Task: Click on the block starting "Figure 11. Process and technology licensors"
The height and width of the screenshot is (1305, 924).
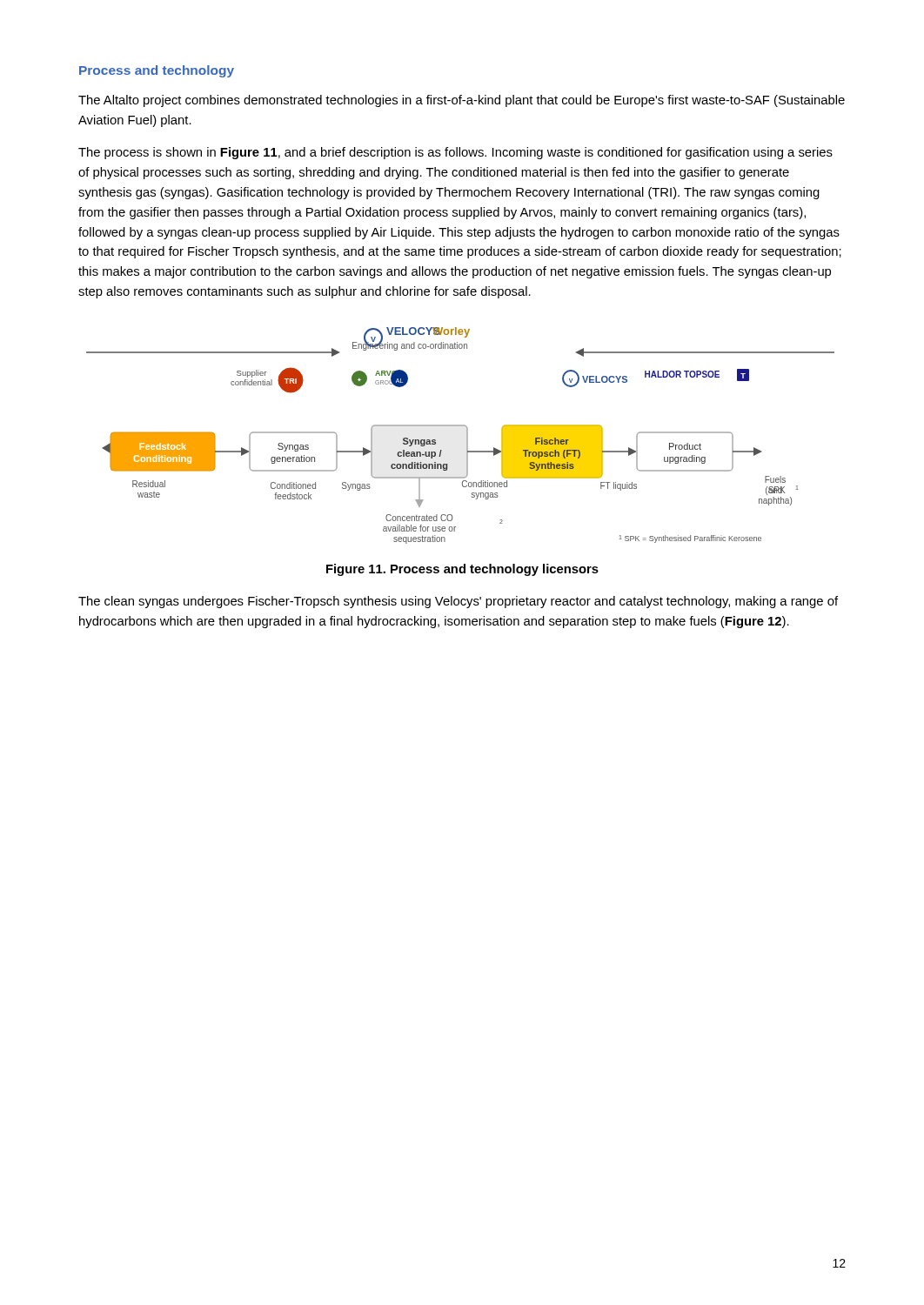Action: (x=462, y=569)
